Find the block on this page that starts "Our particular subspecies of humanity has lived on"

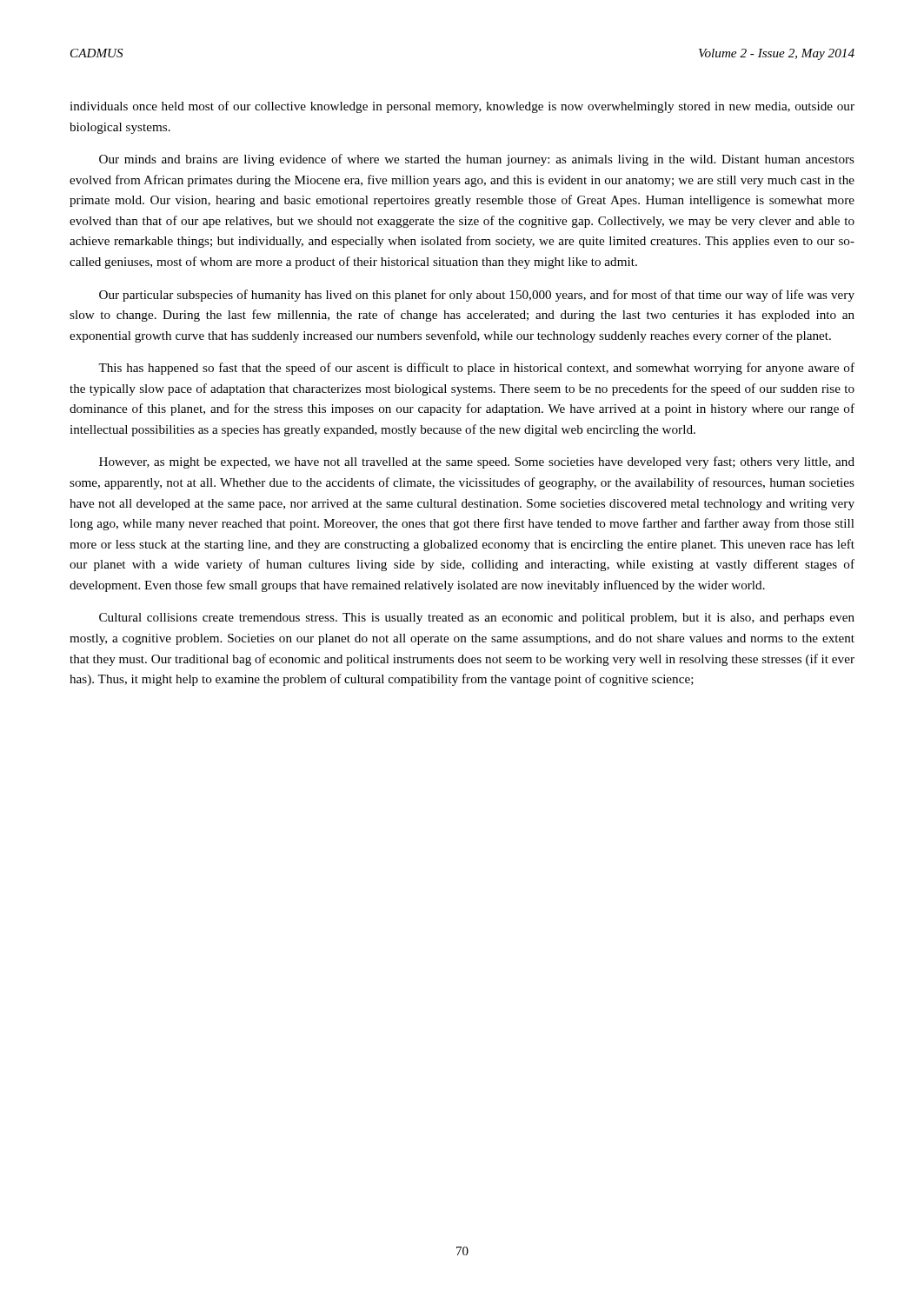pos(462,315)
